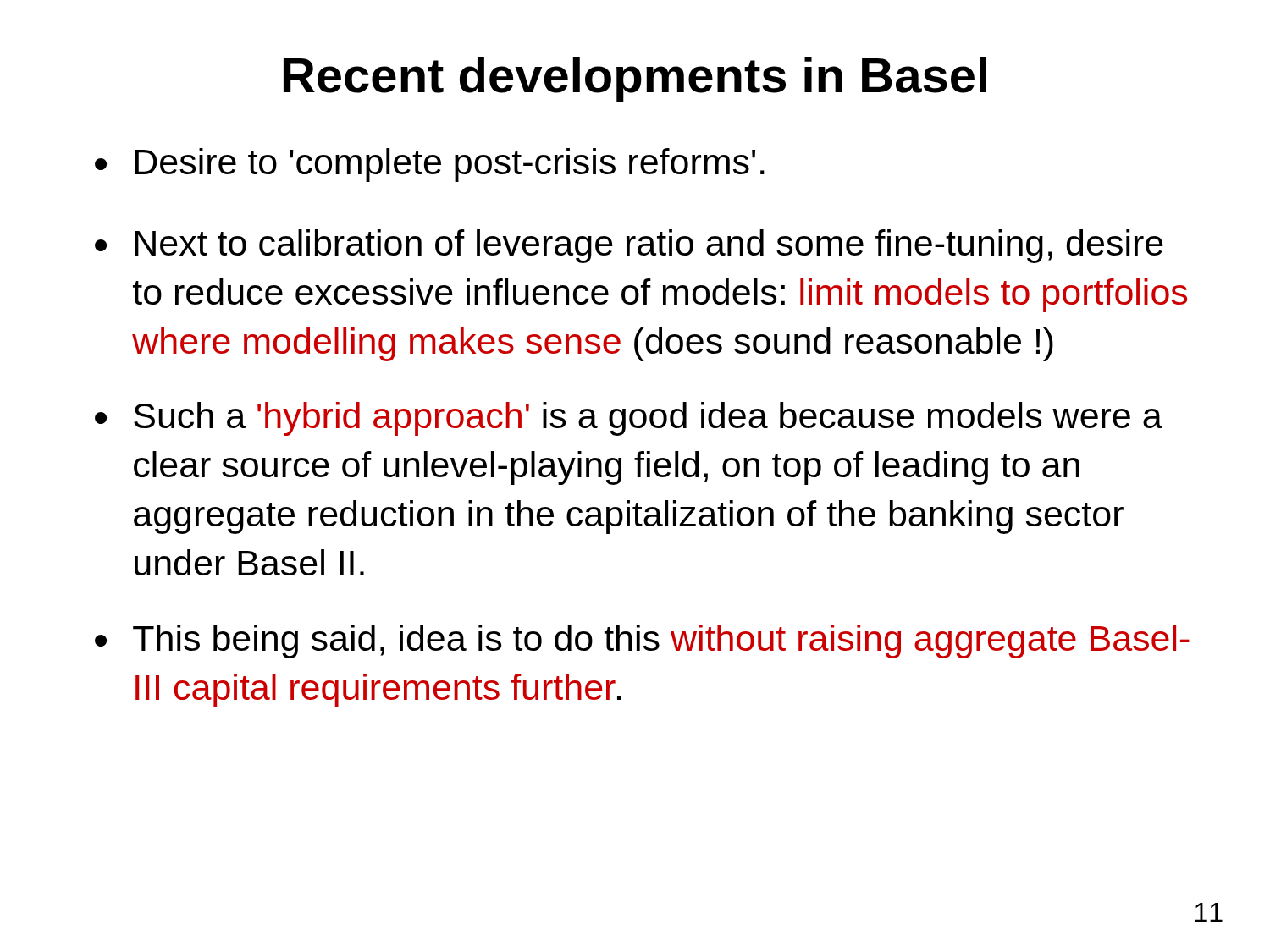The width and height of the screenshot is (1270, 952).
Task: Find the region starting "• Such a 'hybrid approach' is a good"
Action: pos(648,489)
